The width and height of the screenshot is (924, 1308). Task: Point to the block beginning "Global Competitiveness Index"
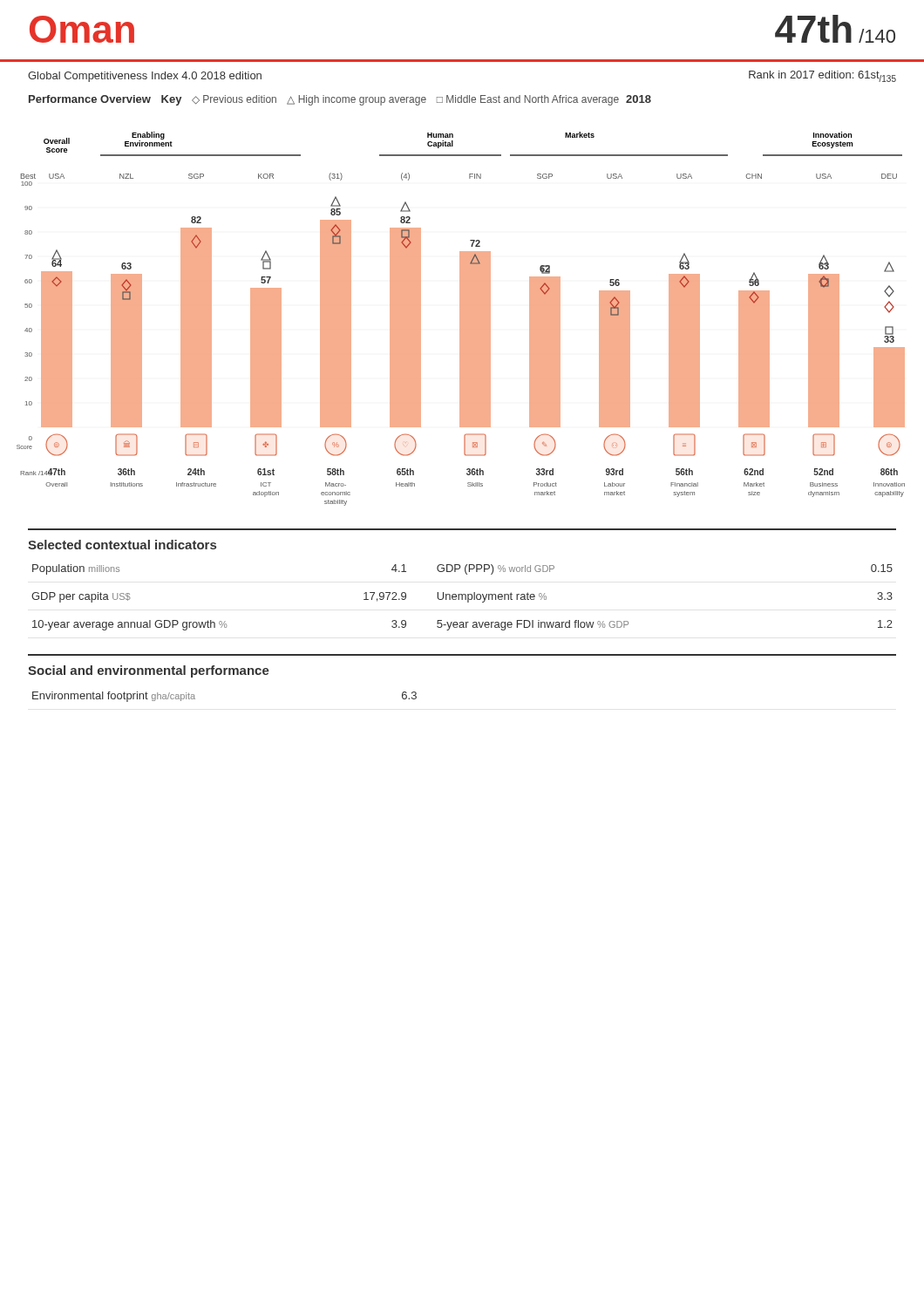click(x=145, y=76)
